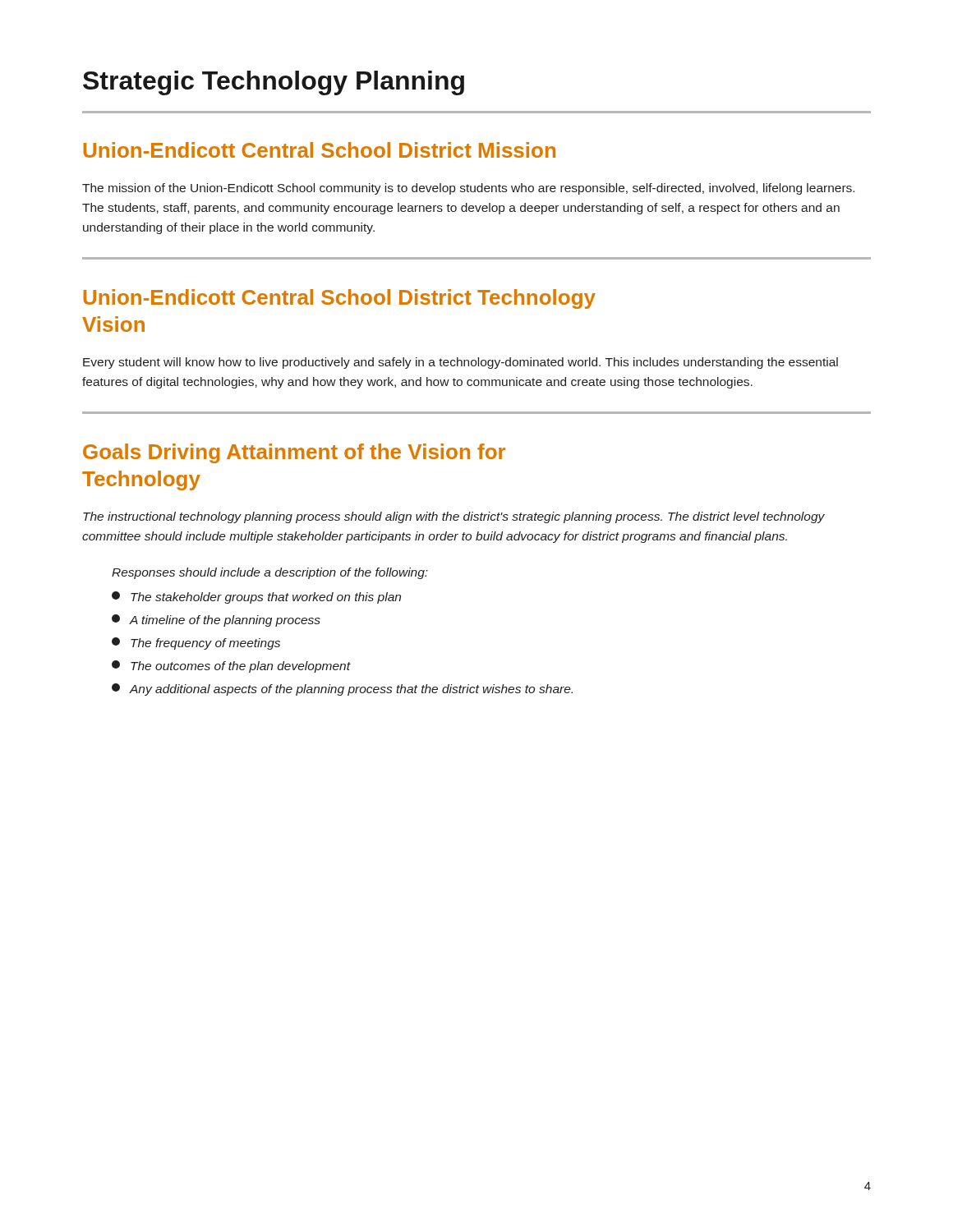The width and height of the screenshot is (953, 1232).
Task: Select the text starting "Any additional aspects of the"
Action: [491, 689]
